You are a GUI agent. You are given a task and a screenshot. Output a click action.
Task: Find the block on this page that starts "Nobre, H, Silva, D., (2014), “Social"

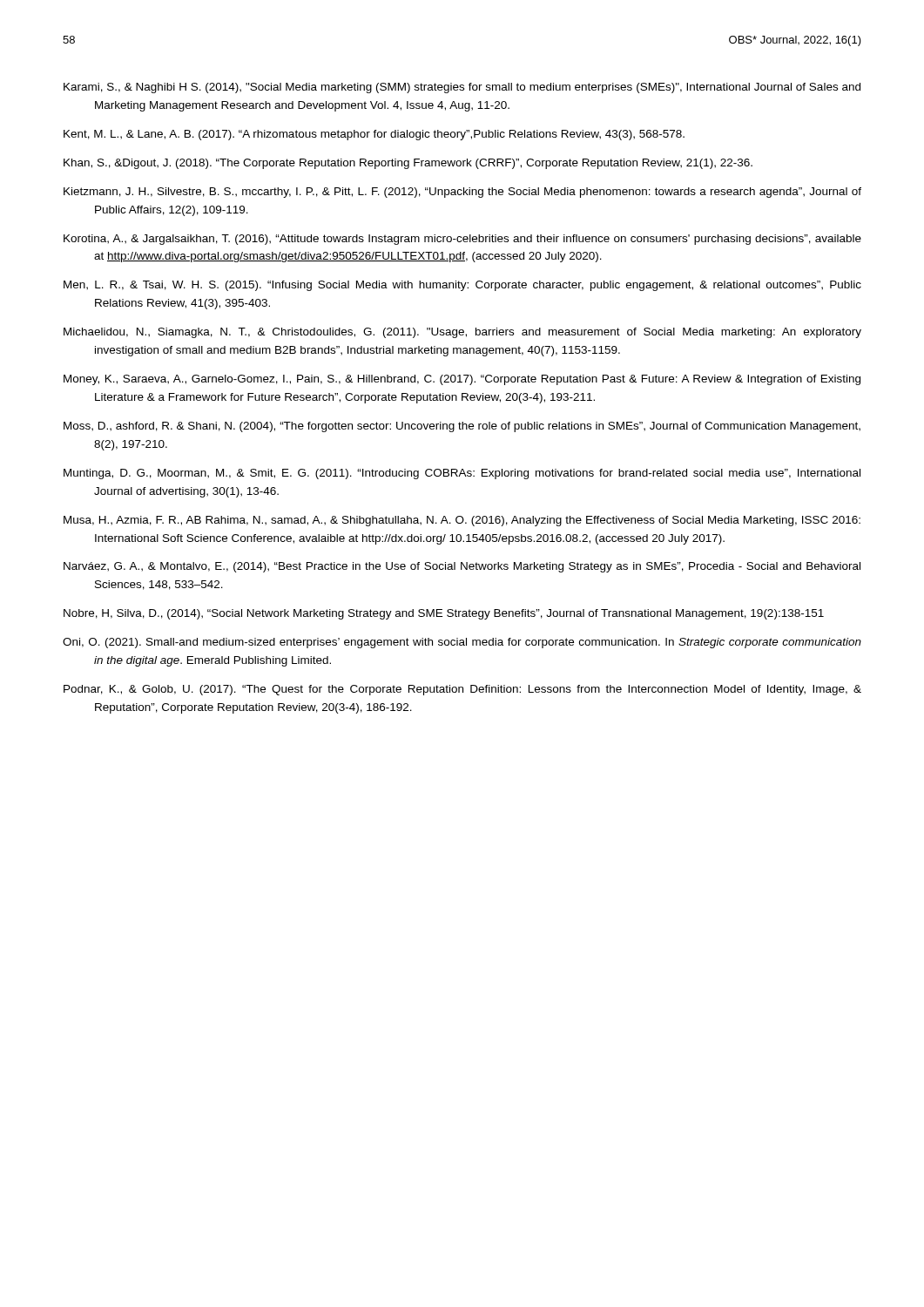point(443,613)
